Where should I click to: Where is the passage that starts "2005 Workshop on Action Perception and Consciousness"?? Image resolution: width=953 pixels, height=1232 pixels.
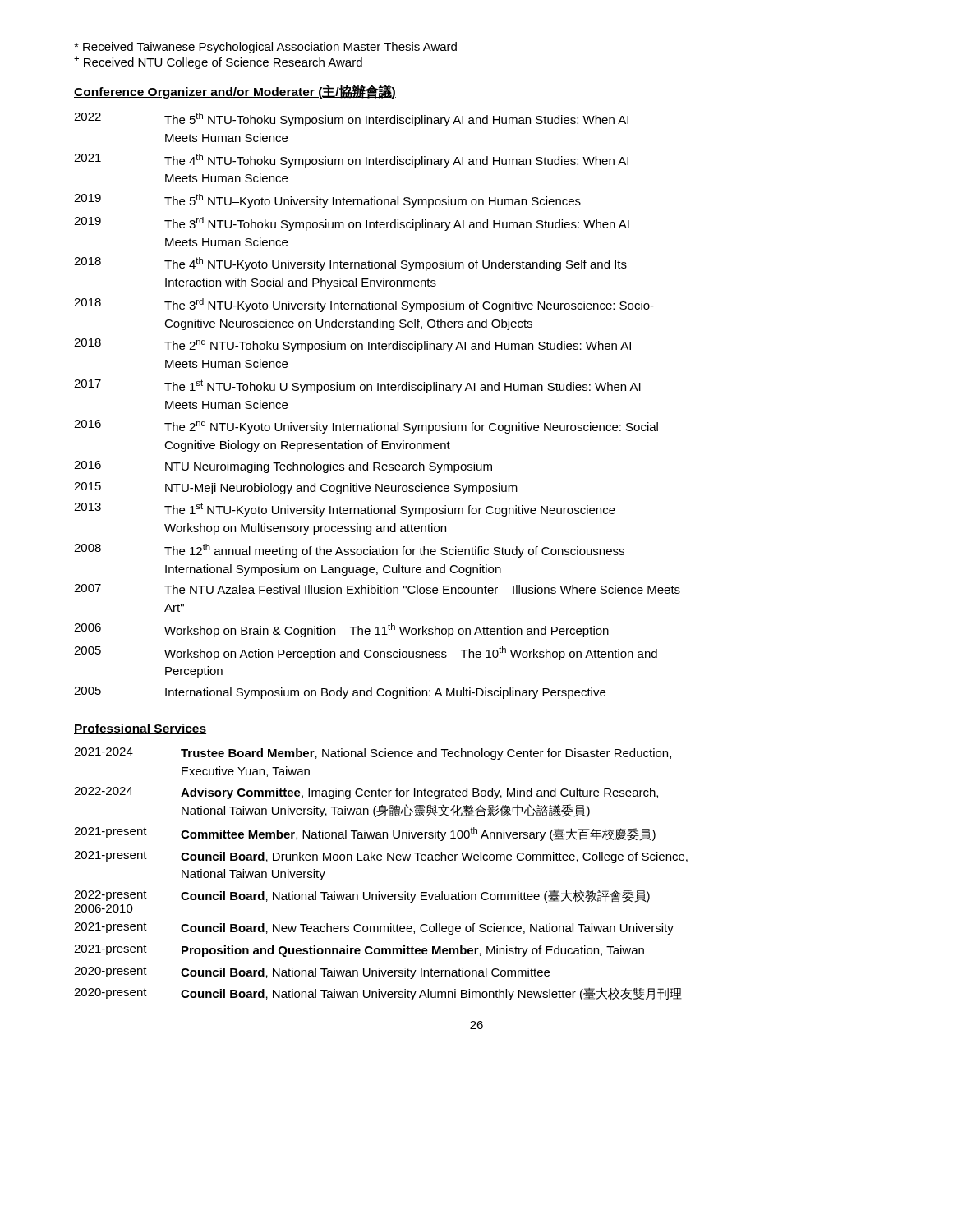476,661
